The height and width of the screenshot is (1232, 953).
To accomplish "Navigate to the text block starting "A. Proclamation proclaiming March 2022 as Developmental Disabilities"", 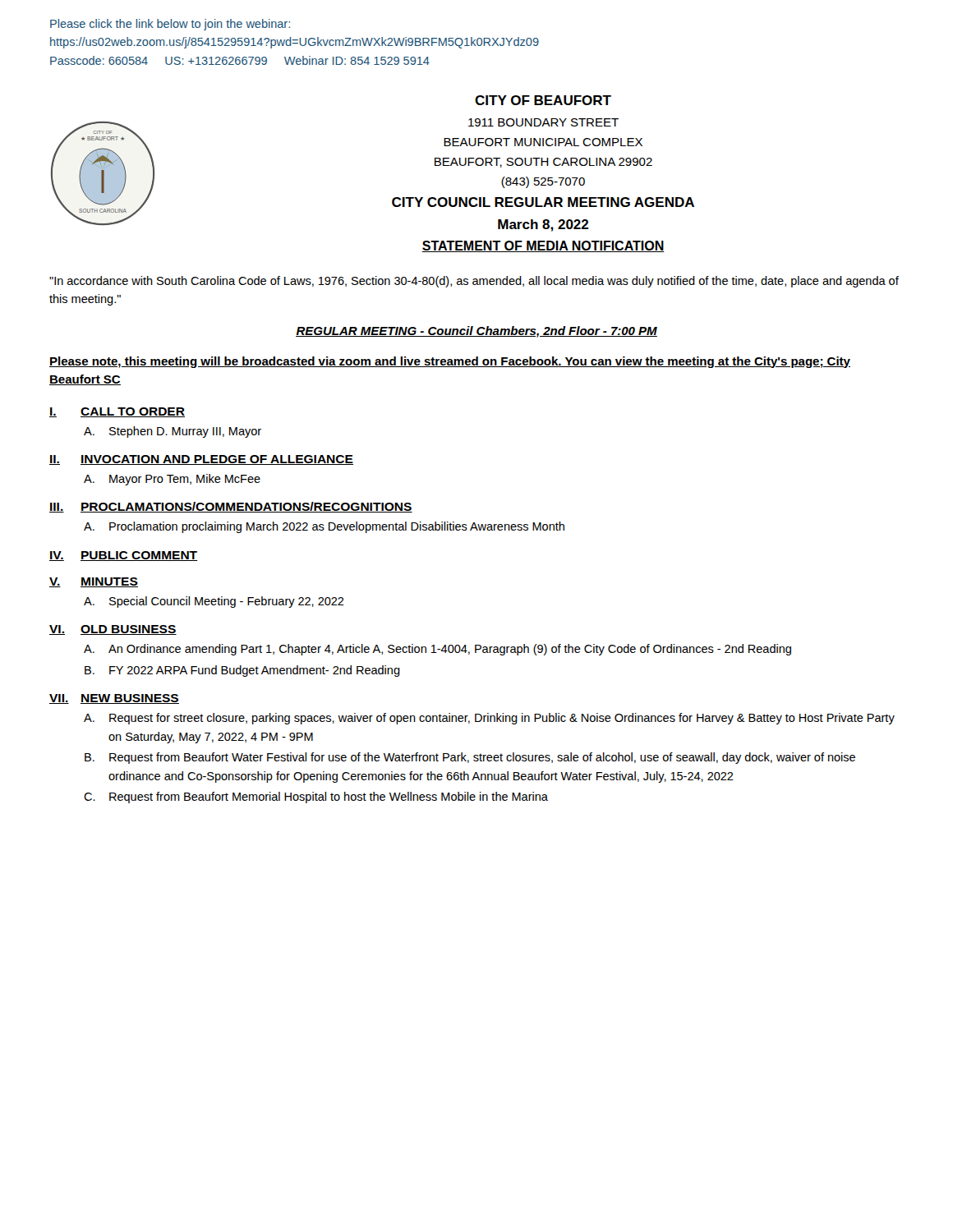I will (x=494, y=527).
